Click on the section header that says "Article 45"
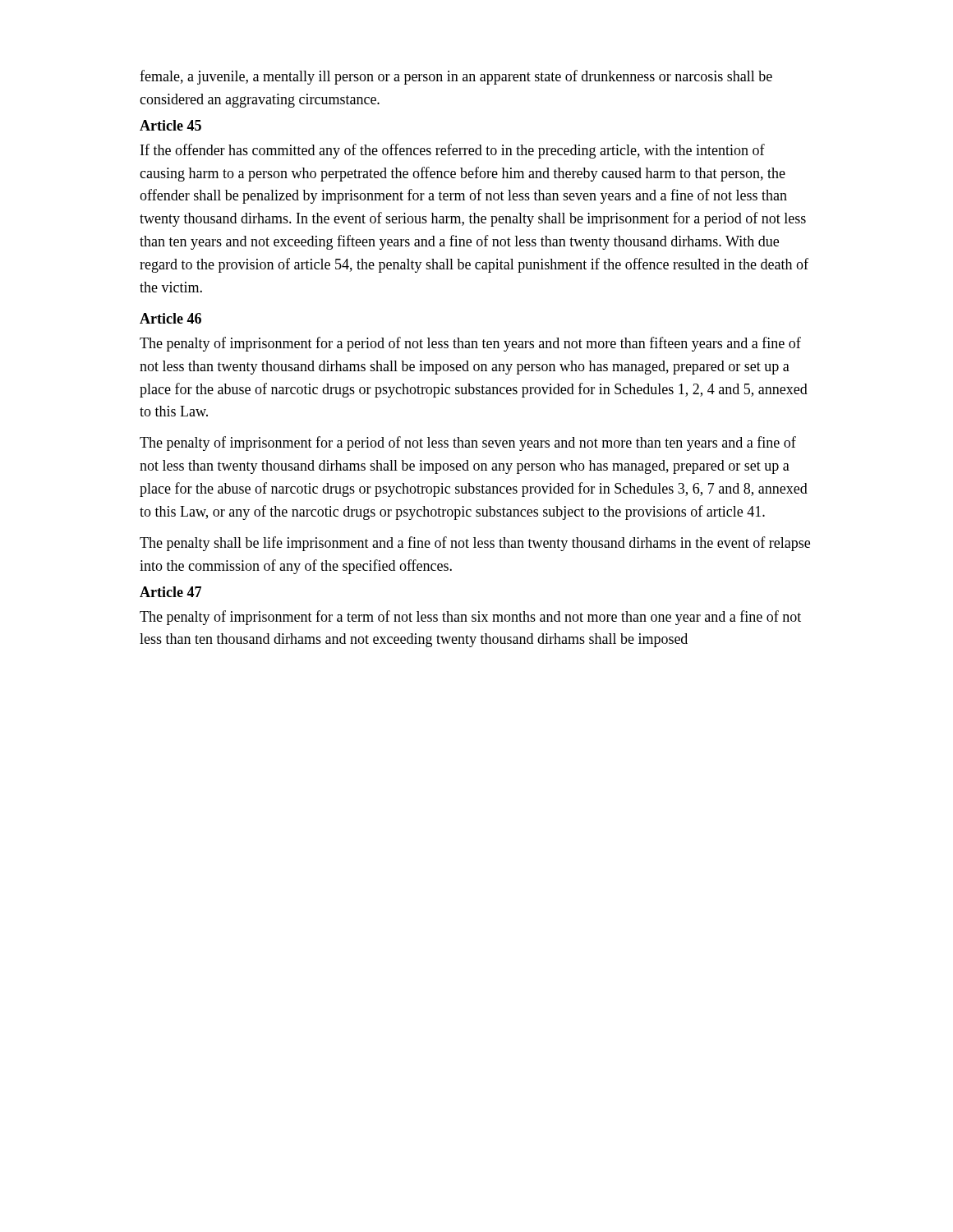 click(171, 125)
